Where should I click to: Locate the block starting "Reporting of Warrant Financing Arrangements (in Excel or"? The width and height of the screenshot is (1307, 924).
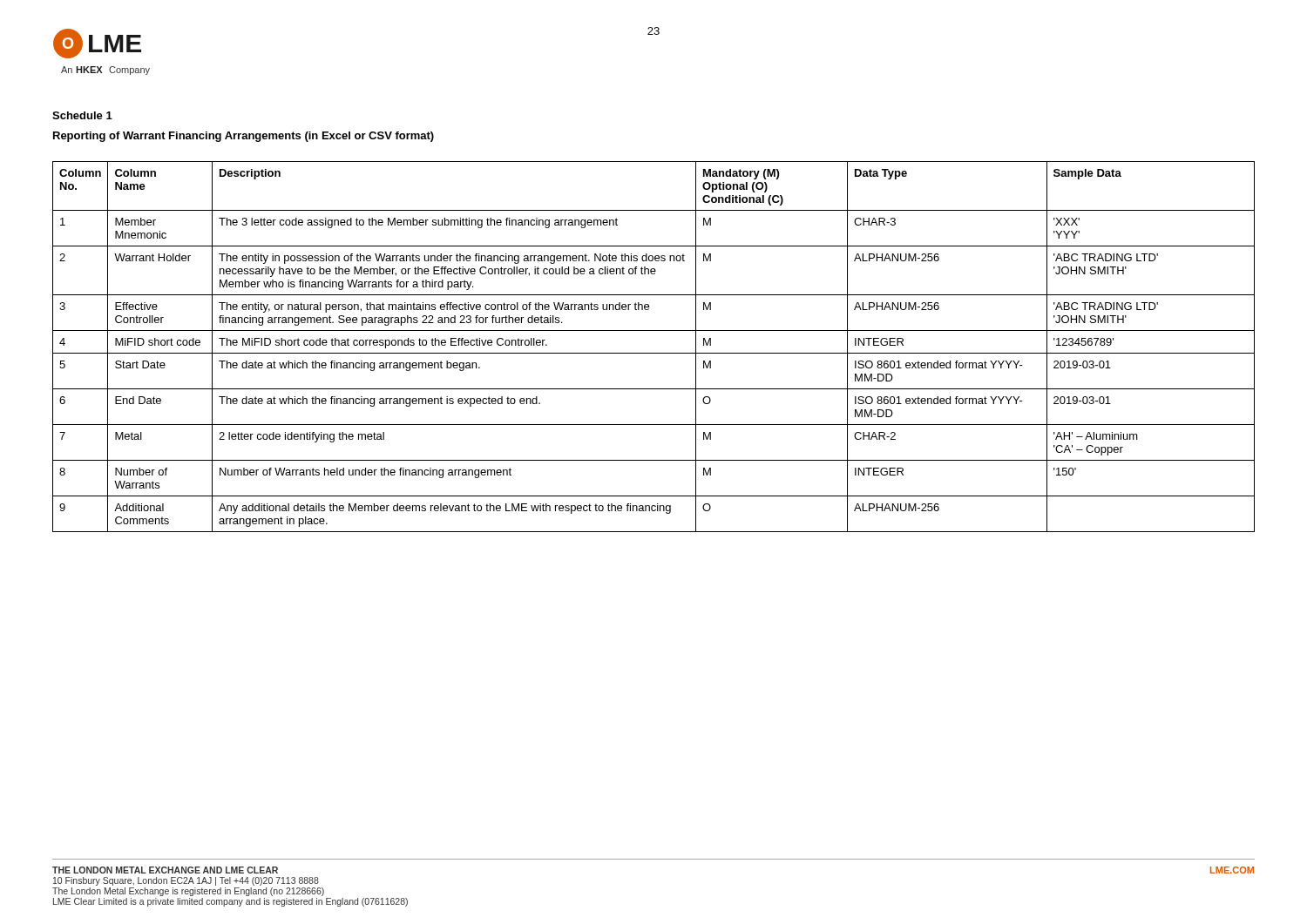pyautogui.click(x=243, y=135)
